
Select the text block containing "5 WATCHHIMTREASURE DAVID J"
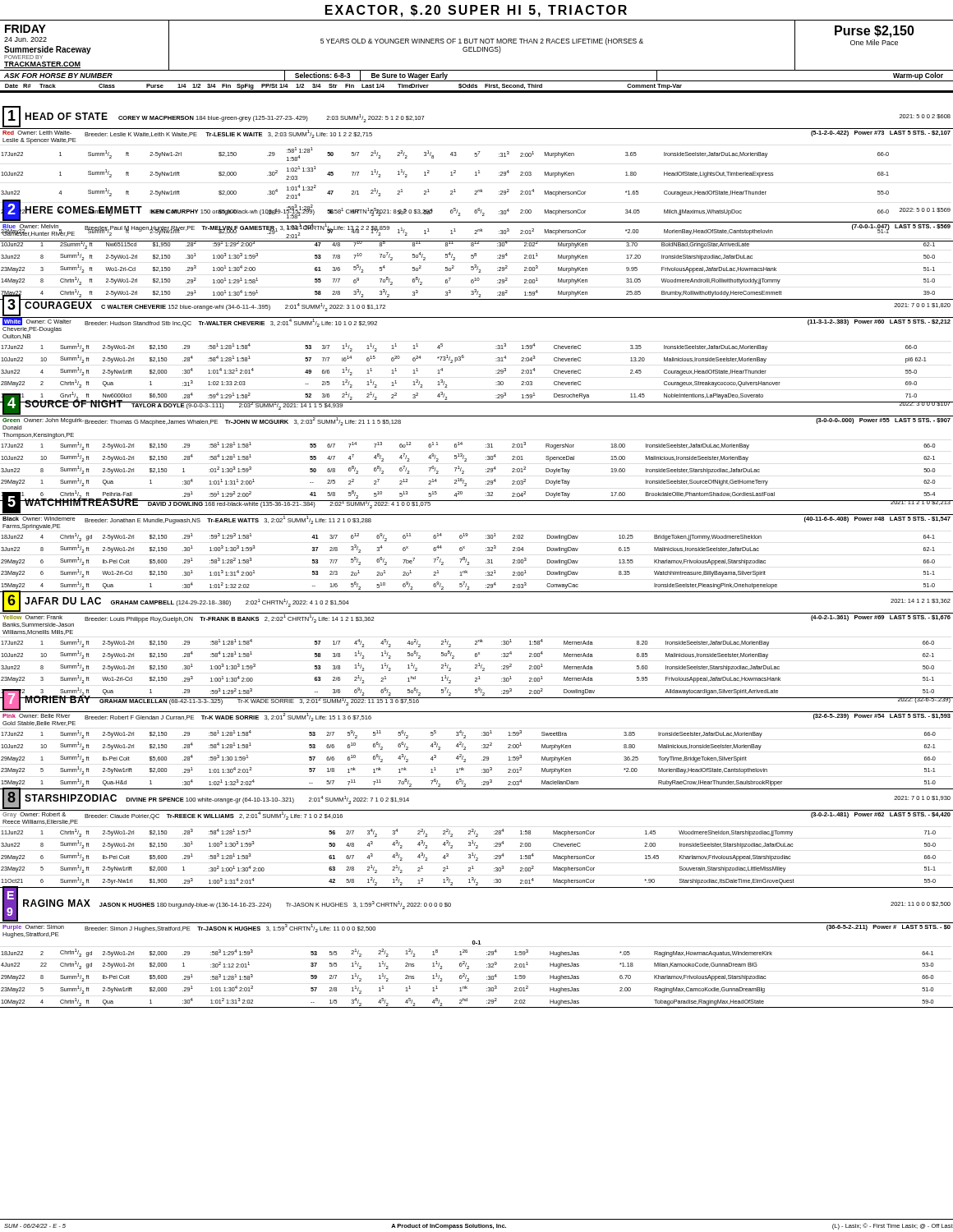coord(476,541)
